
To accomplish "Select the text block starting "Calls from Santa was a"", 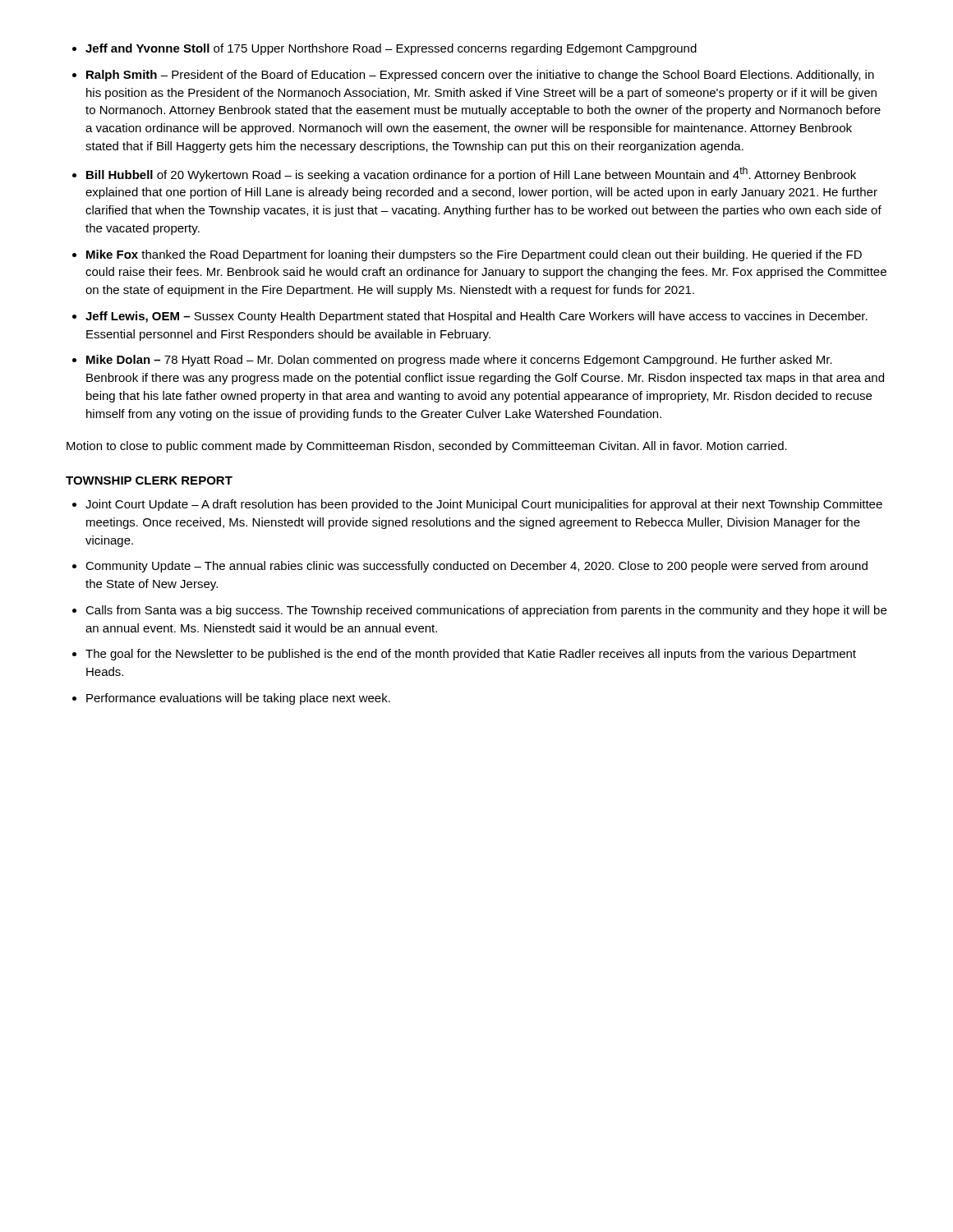I will click(486, 619).
